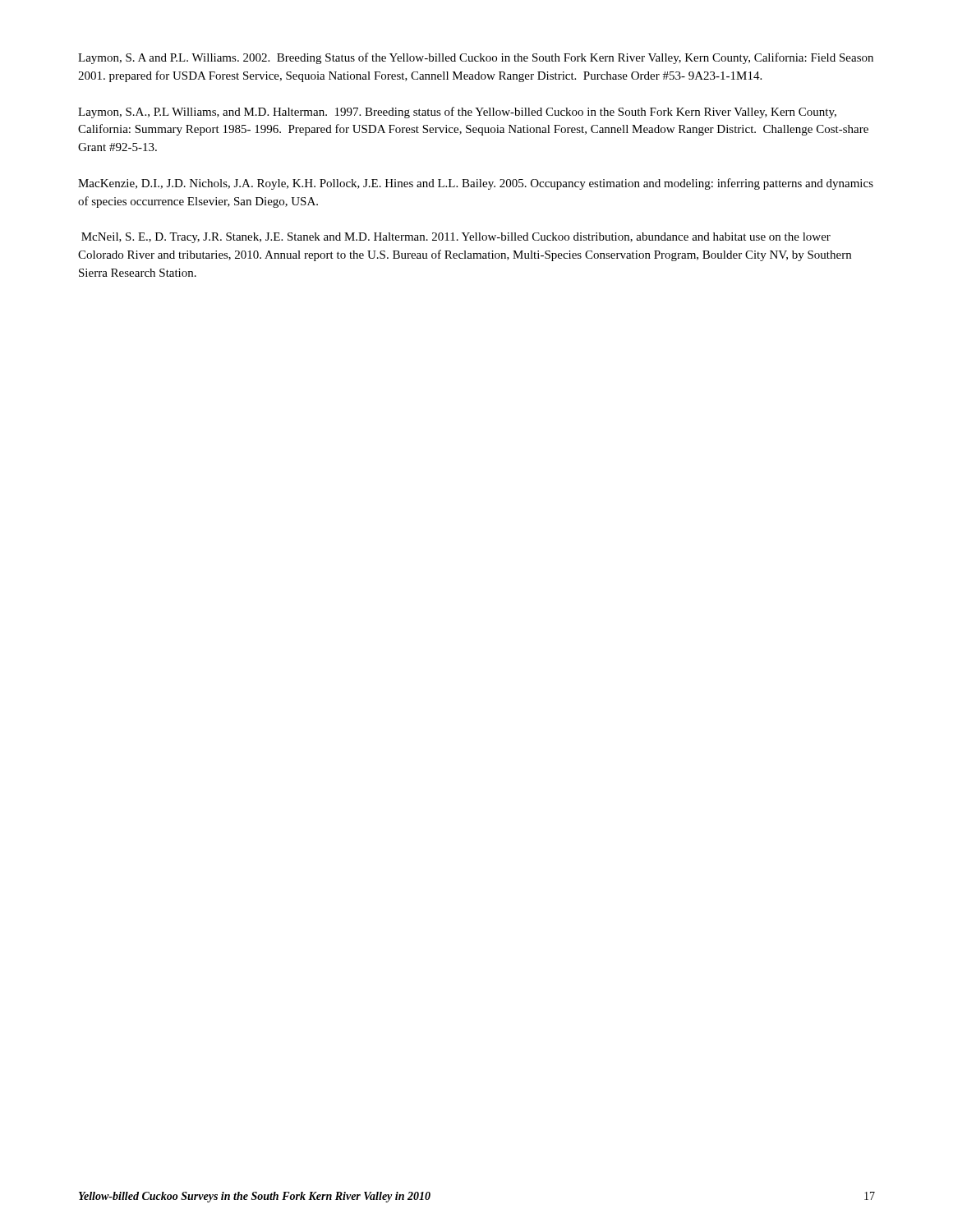Select the element starting "Laymon, S. A and P.L."
This screenshot has width=953, height=1232.
click(x=476, y=66)
